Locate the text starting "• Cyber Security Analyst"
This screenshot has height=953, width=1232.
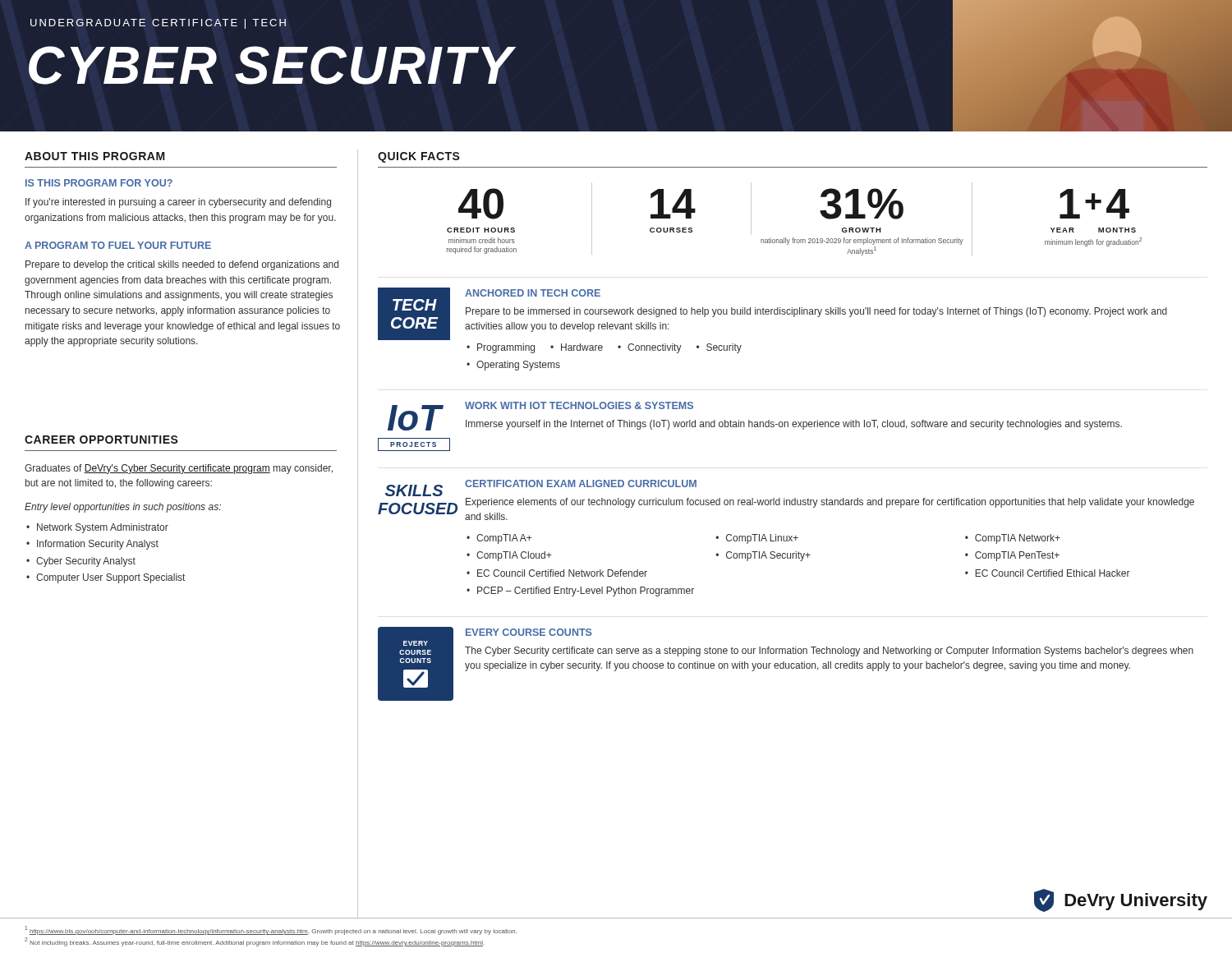point(81,561)
